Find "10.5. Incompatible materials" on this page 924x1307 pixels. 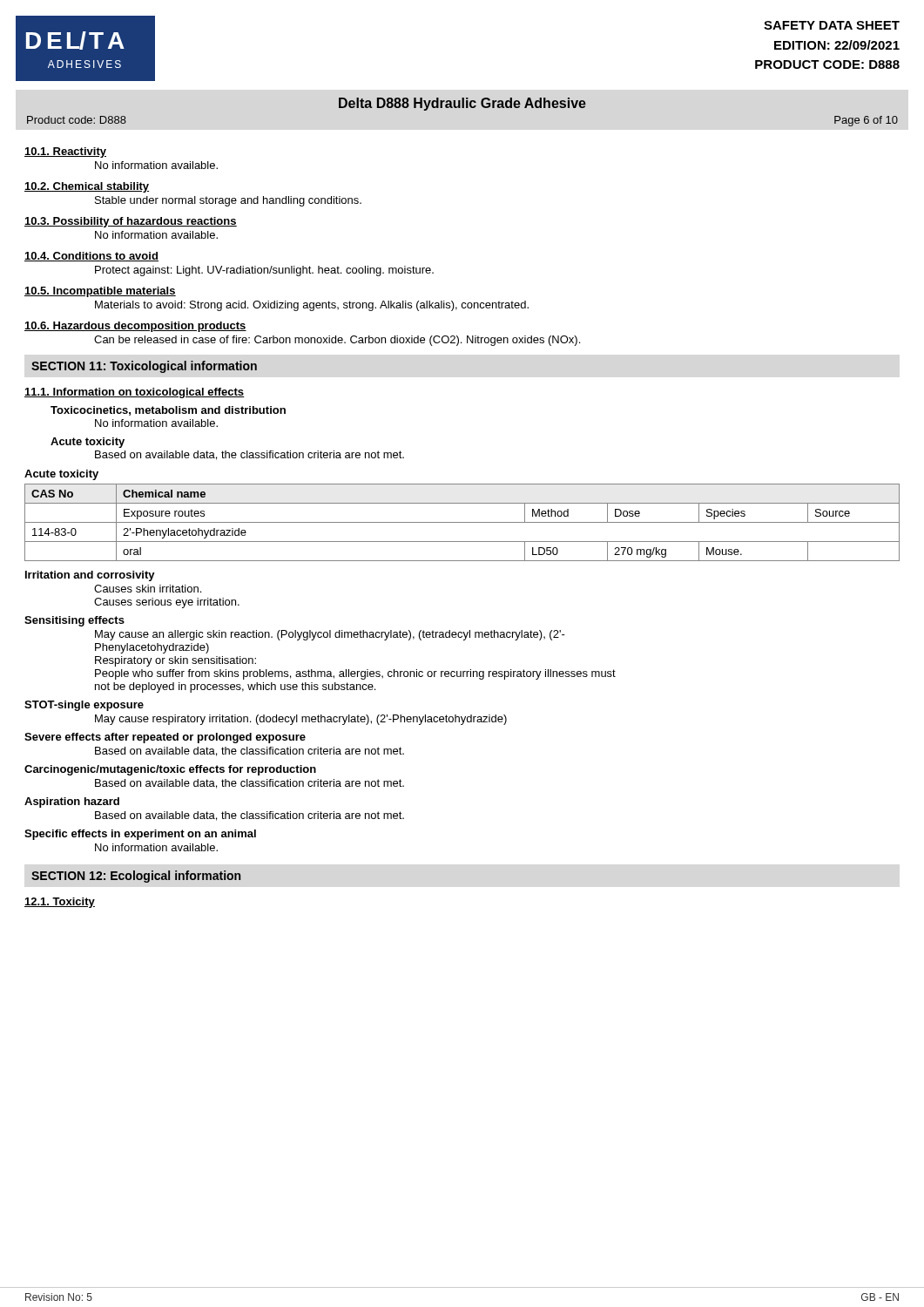(x=100, y=291)
